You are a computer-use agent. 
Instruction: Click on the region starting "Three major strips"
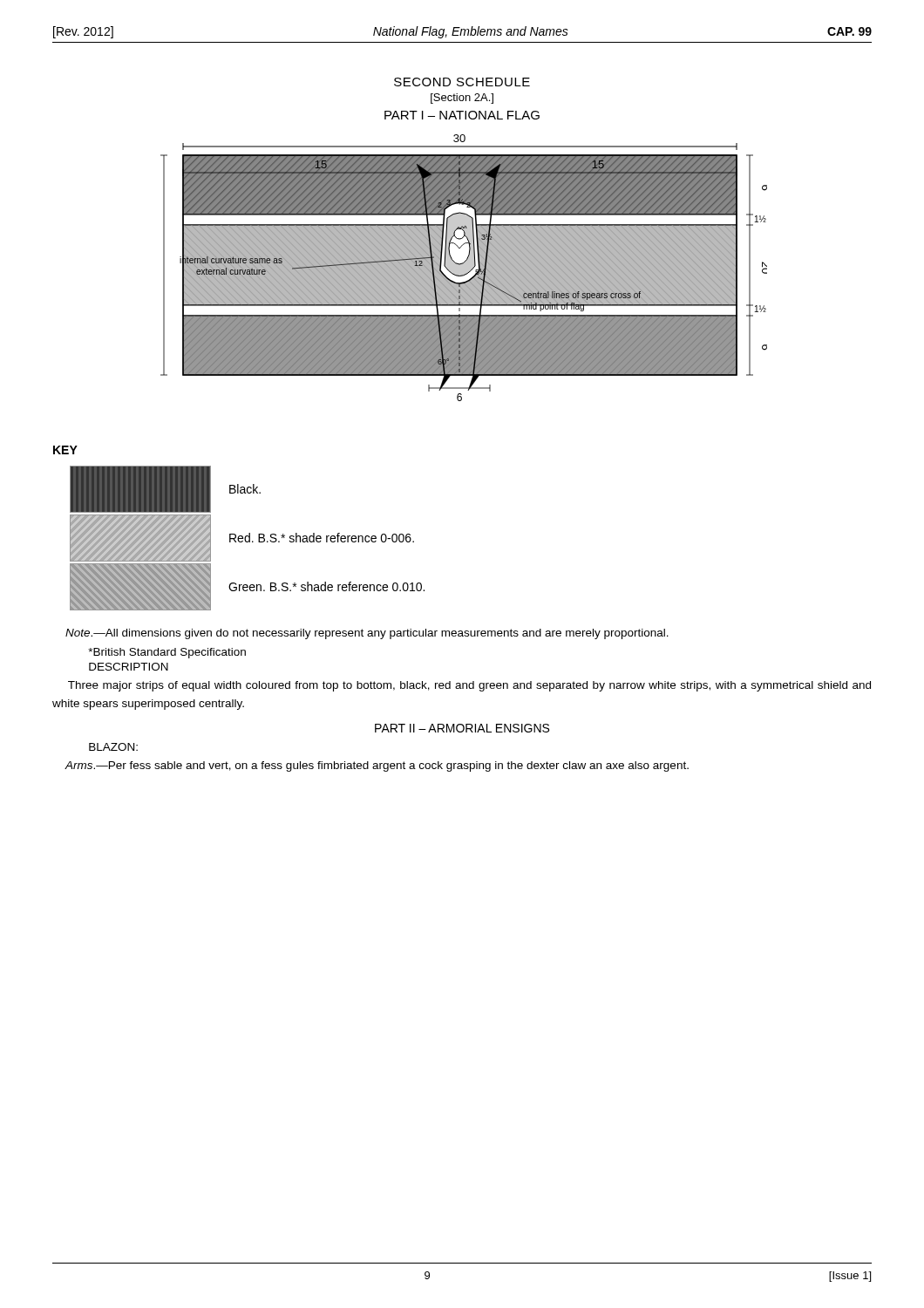[462, 694]
